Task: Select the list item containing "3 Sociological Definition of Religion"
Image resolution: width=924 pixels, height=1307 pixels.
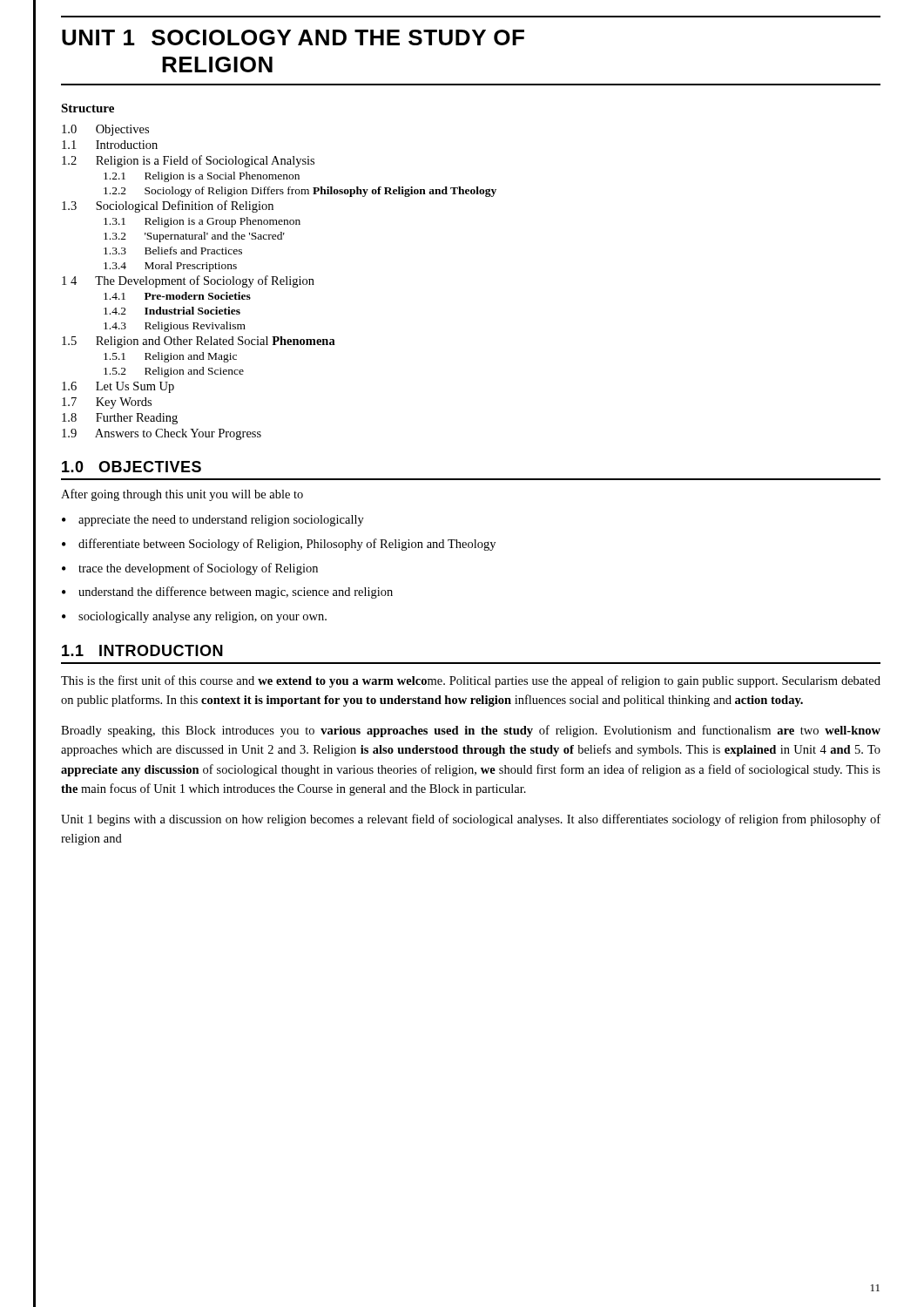Action: pos(167,206)
